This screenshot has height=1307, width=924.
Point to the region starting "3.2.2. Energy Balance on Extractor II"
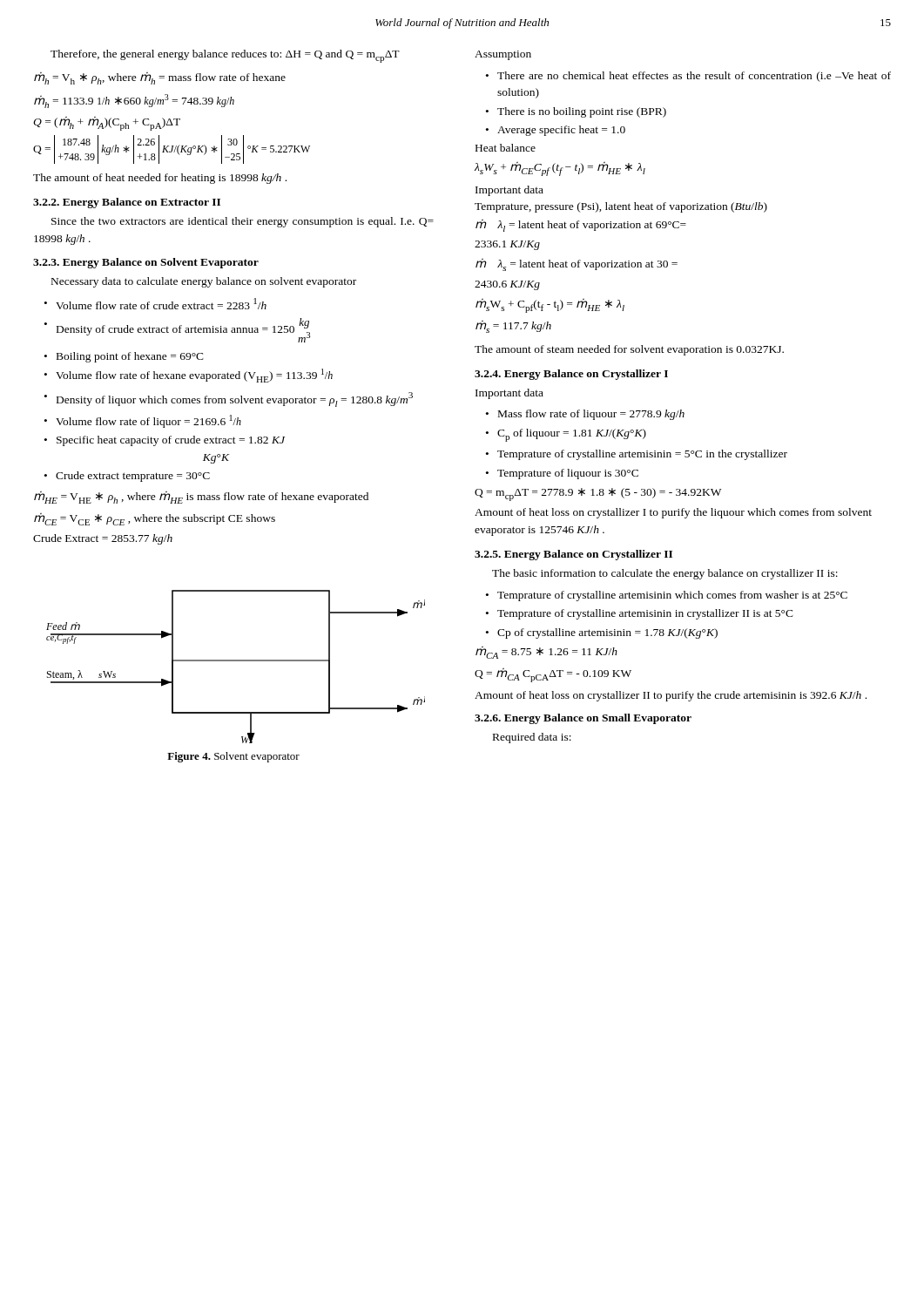point(127,202)
